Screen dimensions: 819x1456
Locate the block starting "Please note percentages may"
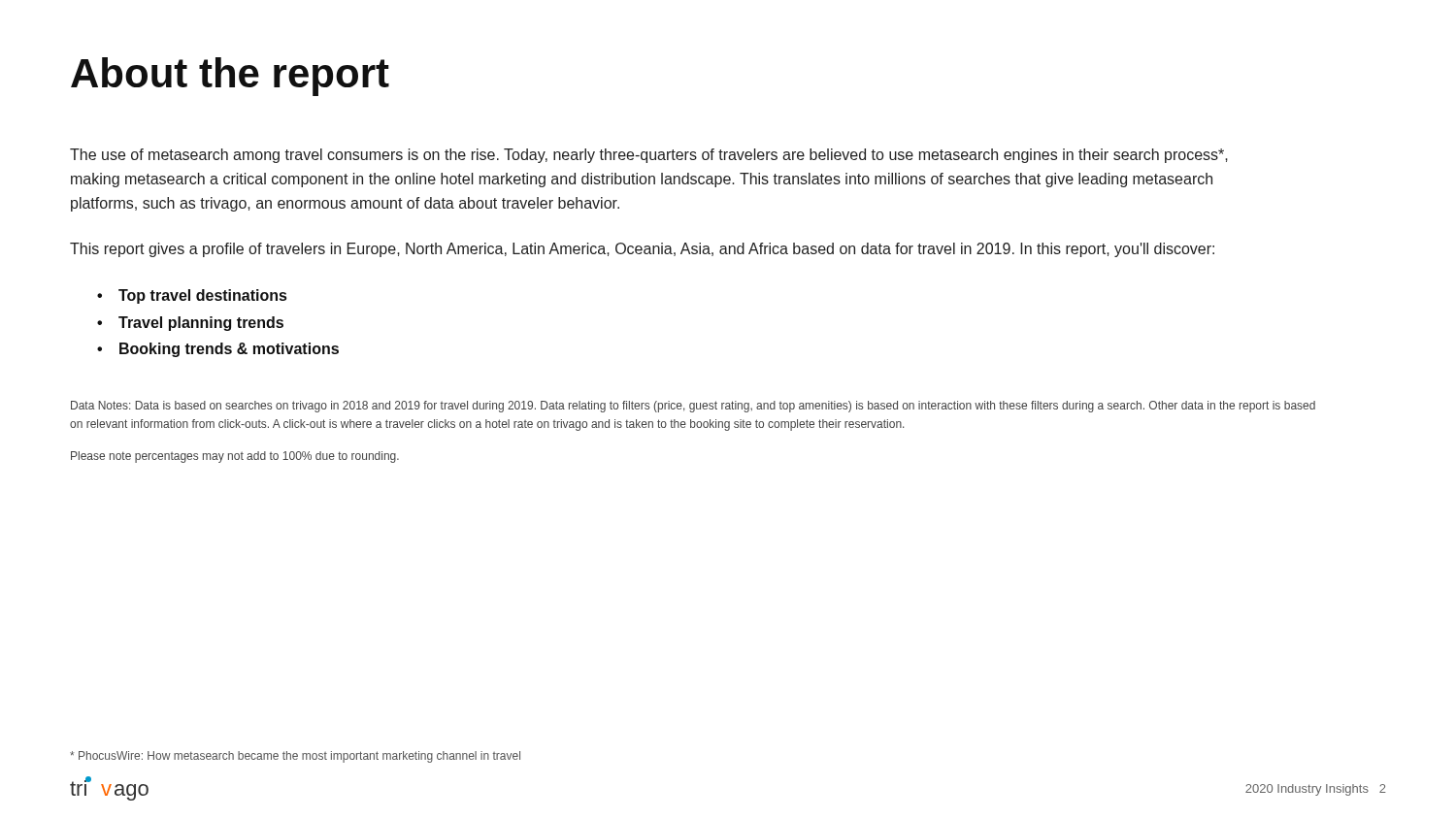(x=235, y=457)
